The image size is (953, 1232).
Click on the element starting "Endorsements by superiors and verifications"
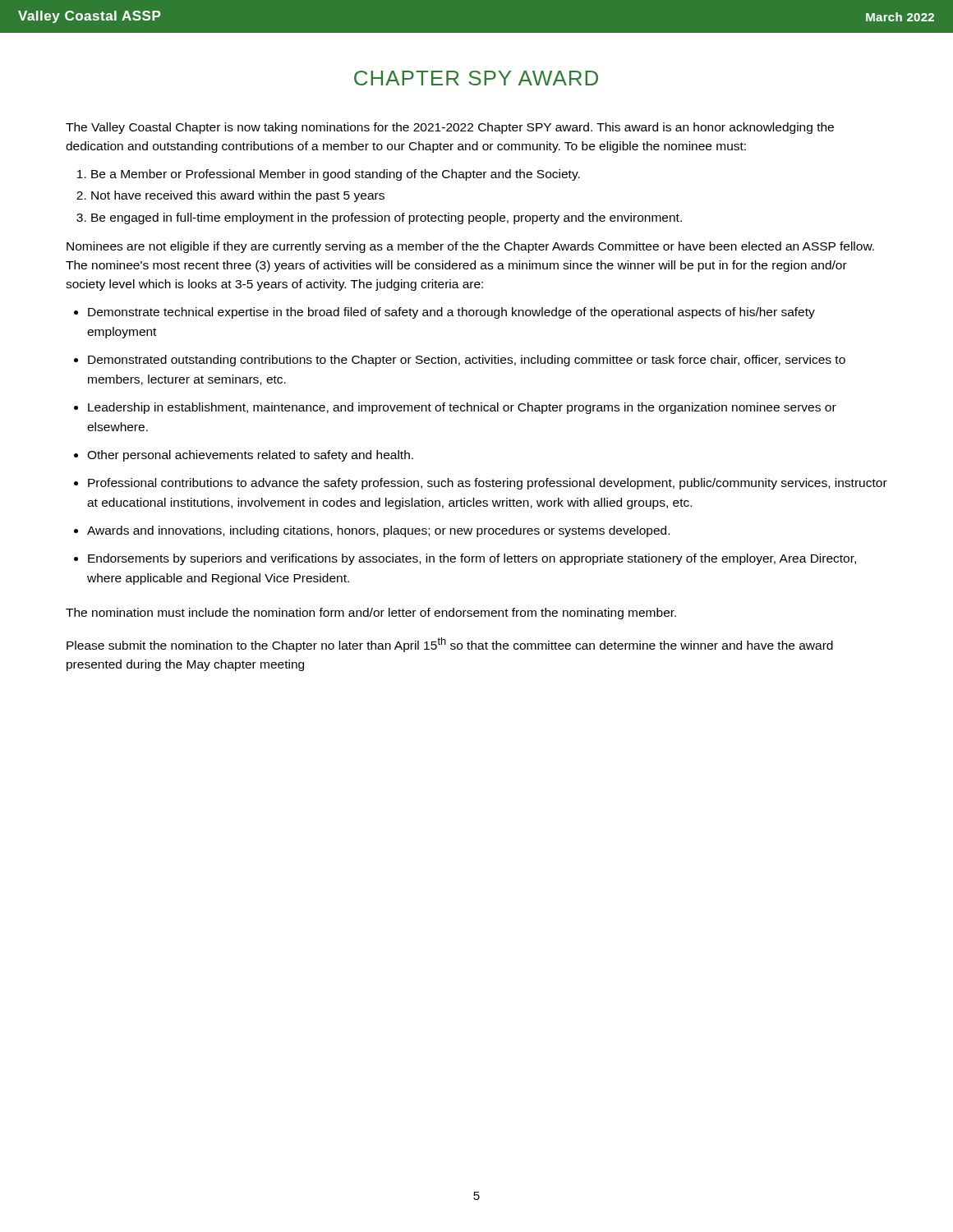[487, 568]
